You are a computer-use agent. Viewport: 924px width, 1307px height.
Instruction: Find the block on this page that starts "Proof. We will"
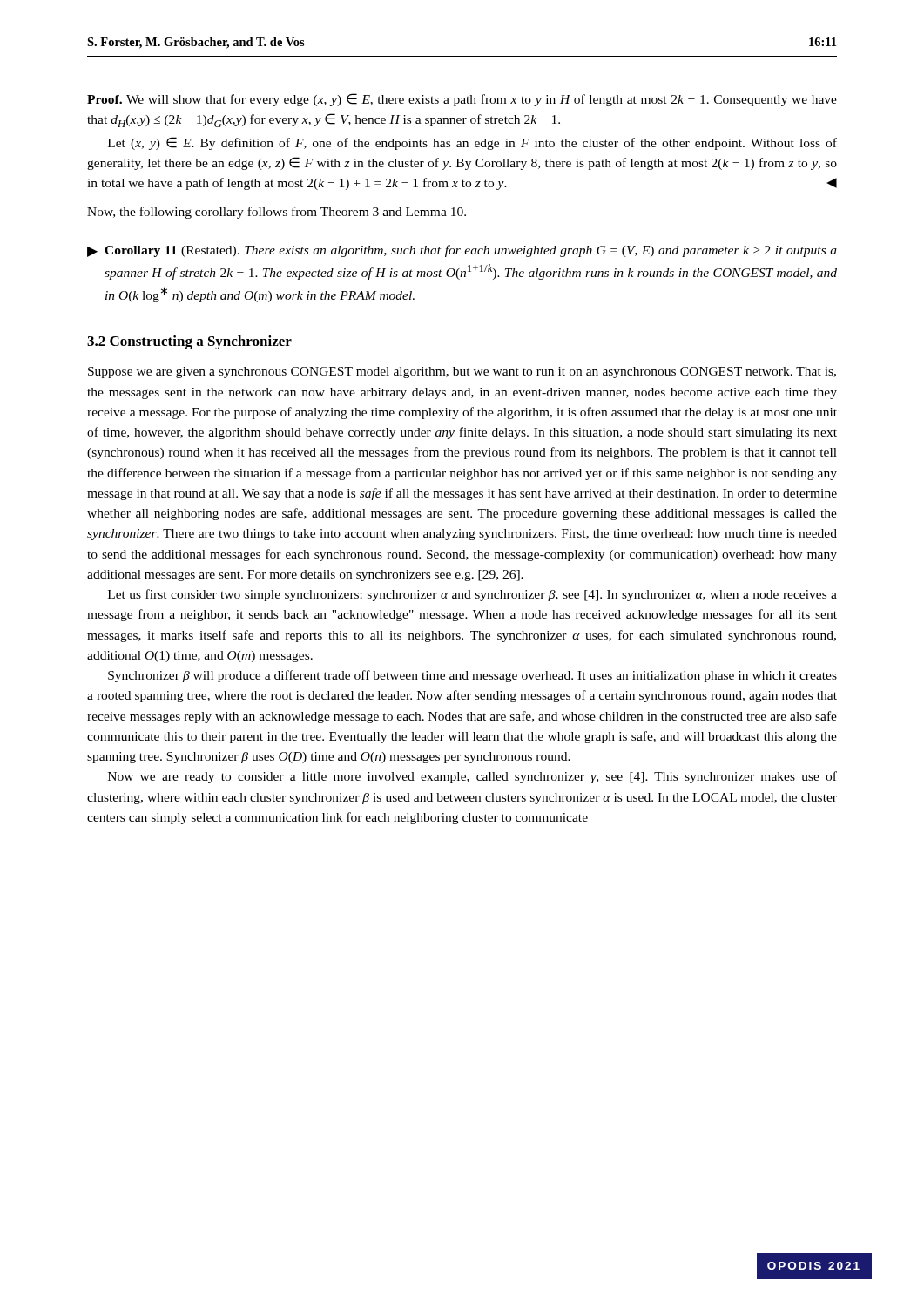point(462,111)
